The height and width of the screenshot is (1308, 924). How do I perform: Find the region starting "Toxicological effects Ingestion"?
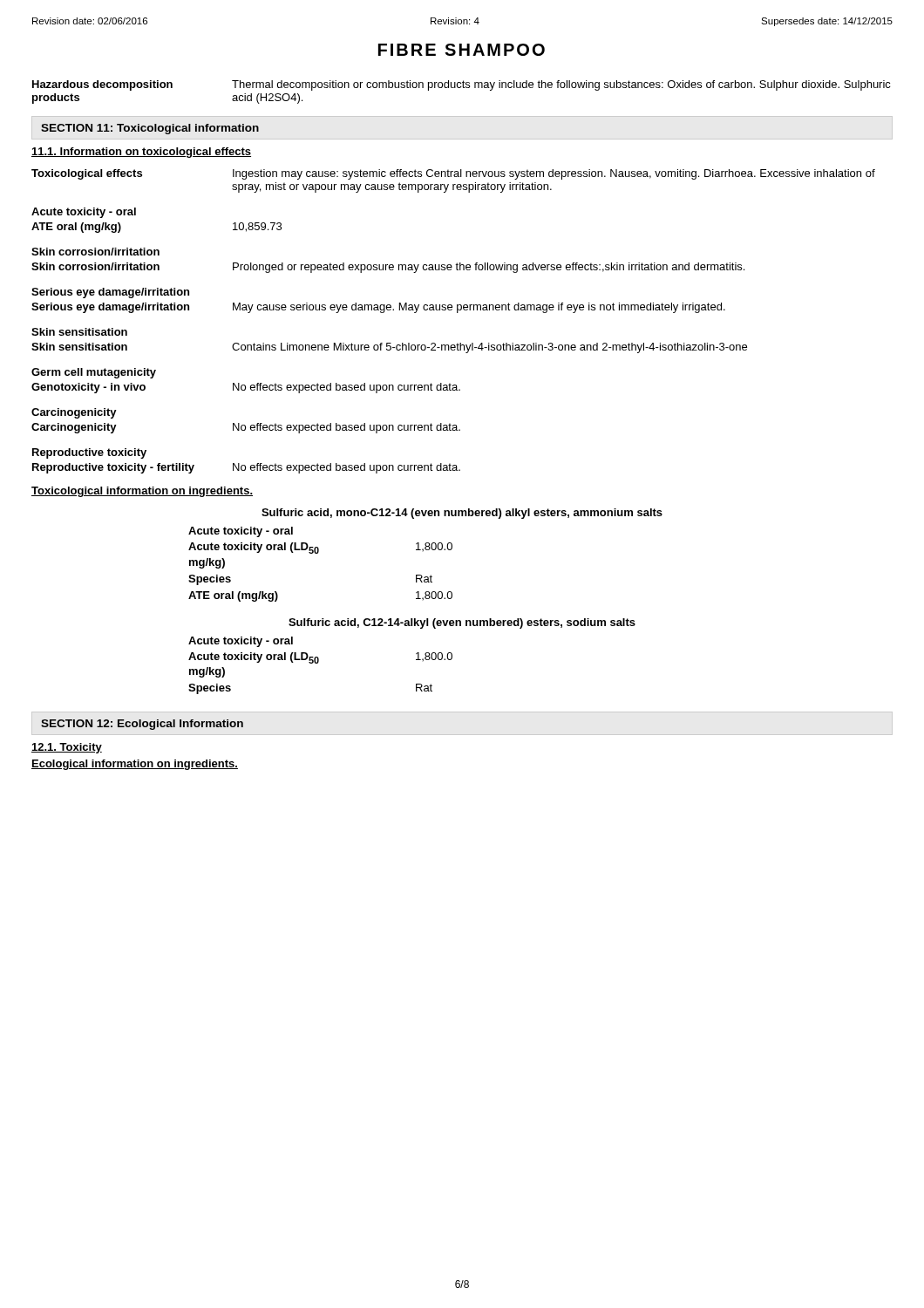pos(462,179)
